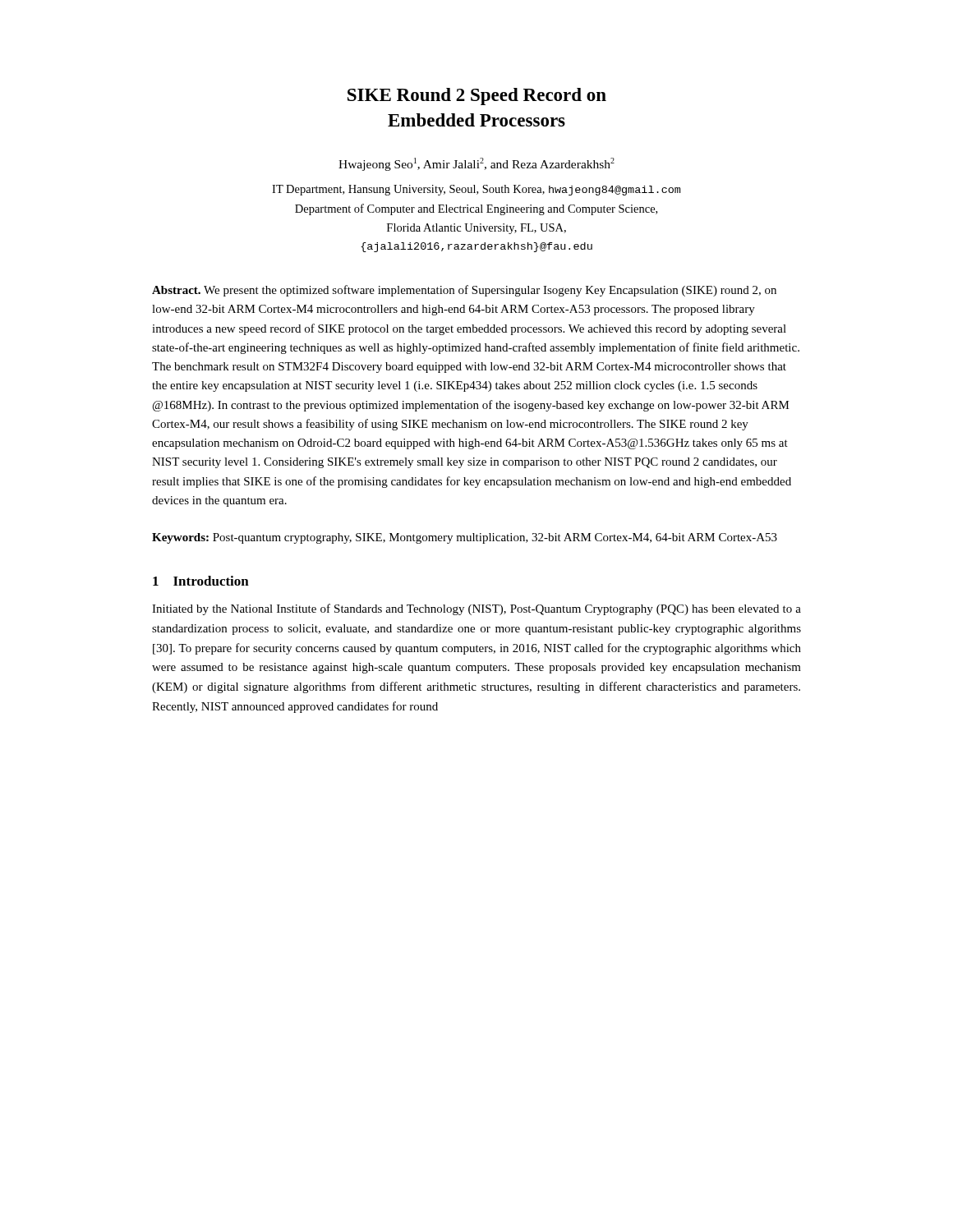Find "1 Introduction" on this page
Screen dimensions: 1232x953
[200, 581]
